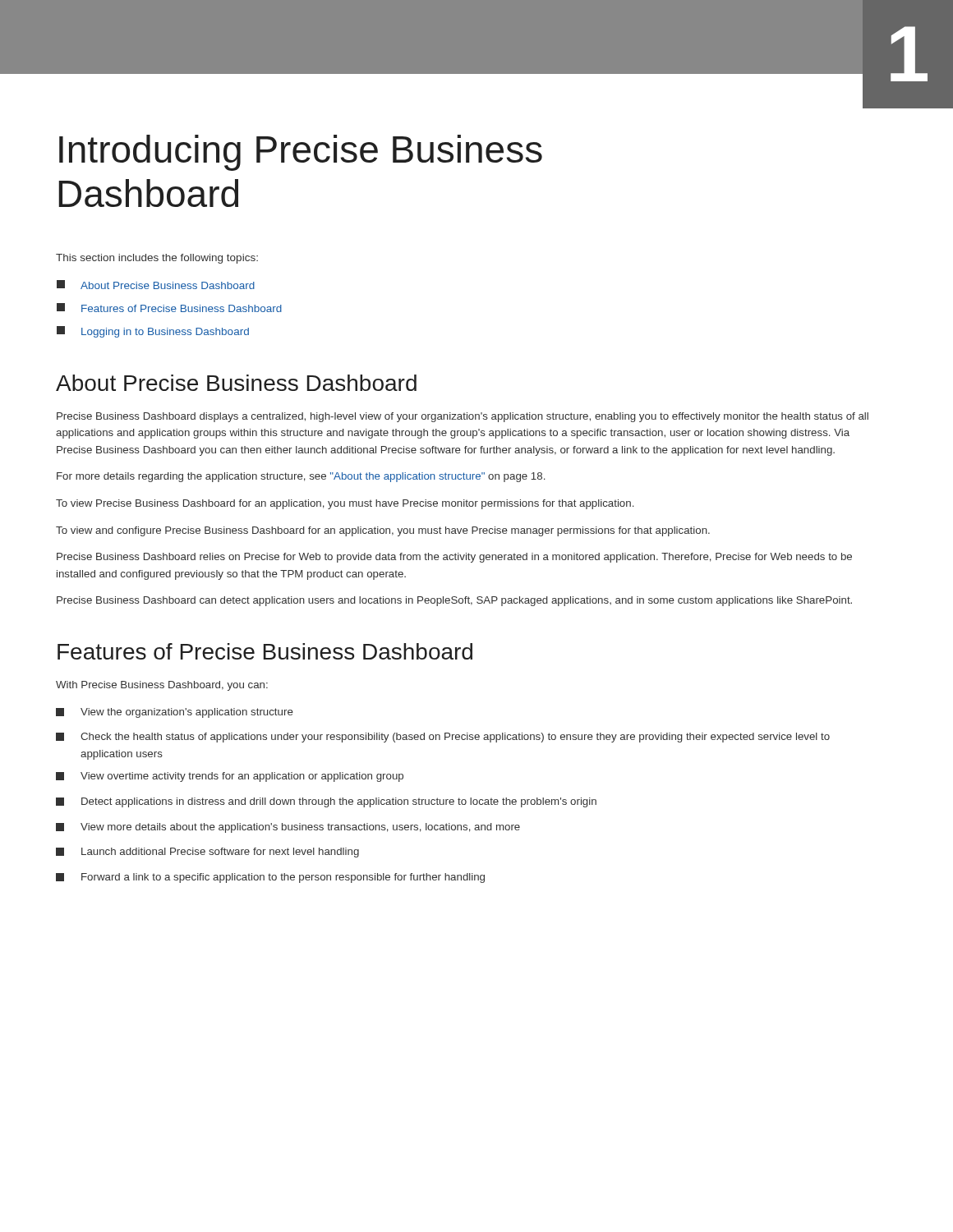The width and height of the screenshot is (953, 1232).
Task: Find the text block that reads "For more details regarding the application structure, see"
Action: (463, 477)
